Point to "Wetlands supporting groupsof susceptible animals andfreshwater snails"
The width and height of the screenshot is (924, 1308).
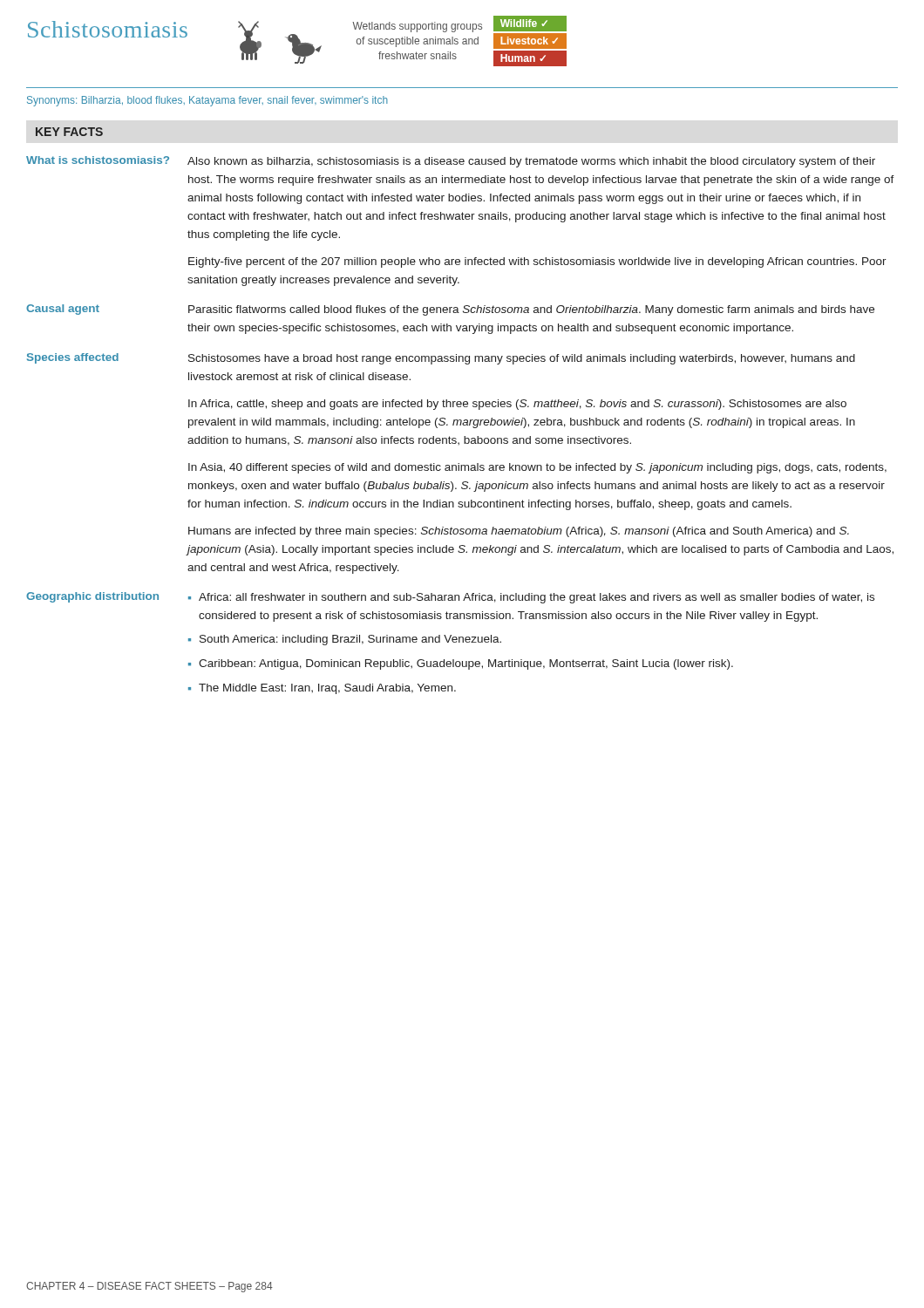pyautogui.click(x=418, y=41)
